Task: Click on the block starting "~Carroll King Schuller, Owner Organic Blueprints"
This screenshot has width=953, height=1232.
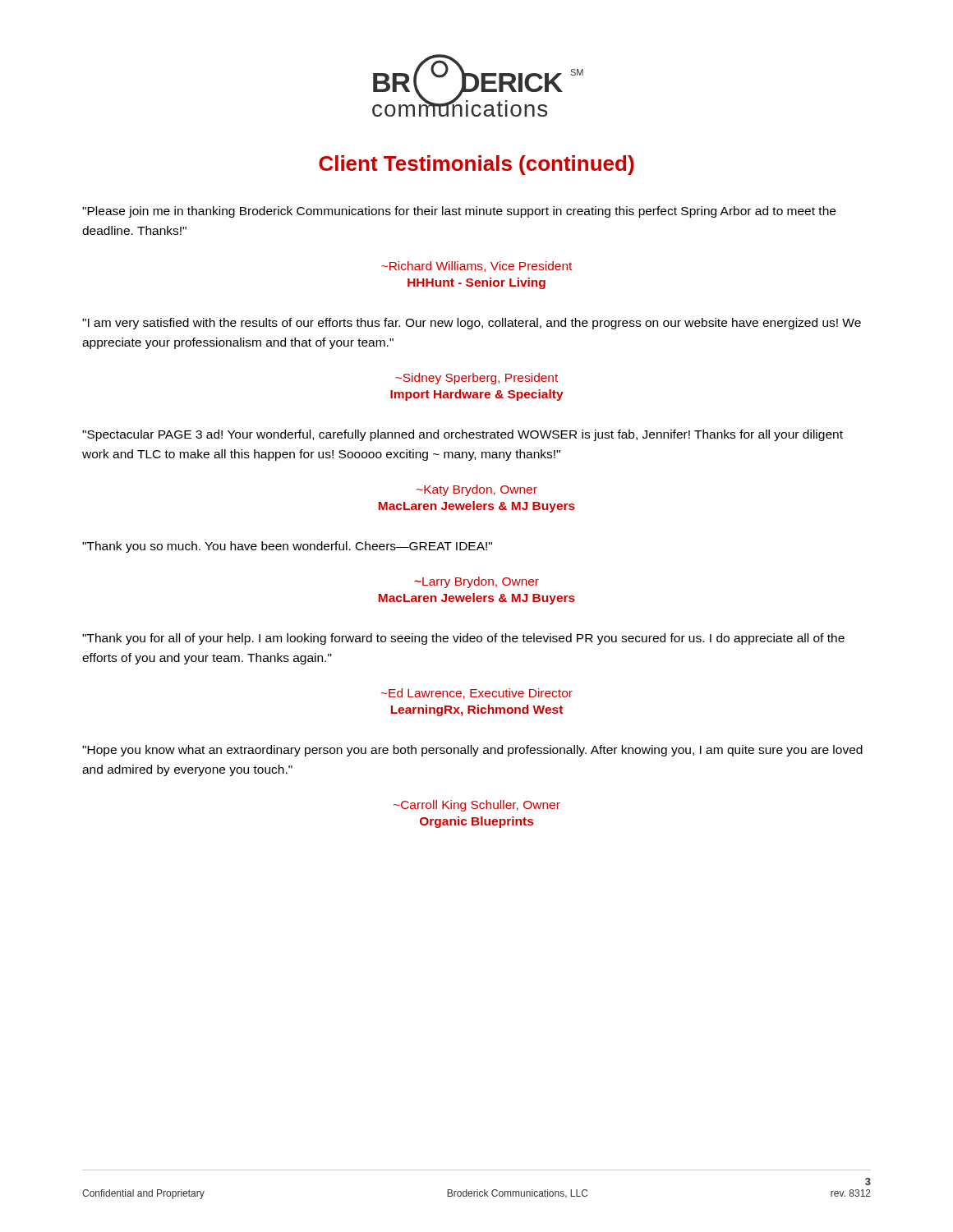Action: pyautogui.click(x=476, y=813)
